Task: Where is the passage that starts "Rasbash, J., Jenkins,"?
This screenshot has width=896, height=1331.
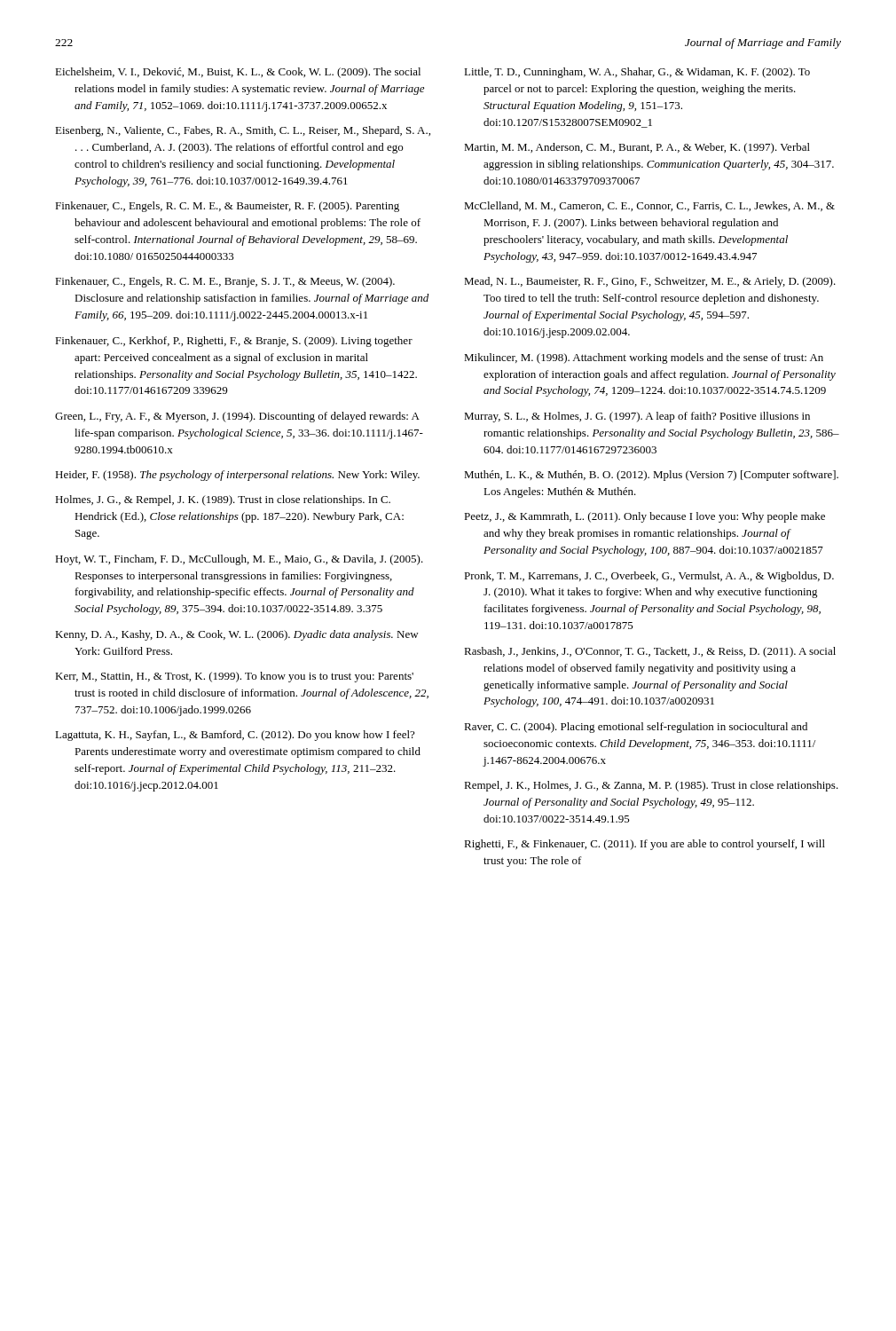Action: pyautogui.click(x=650, y=676)
